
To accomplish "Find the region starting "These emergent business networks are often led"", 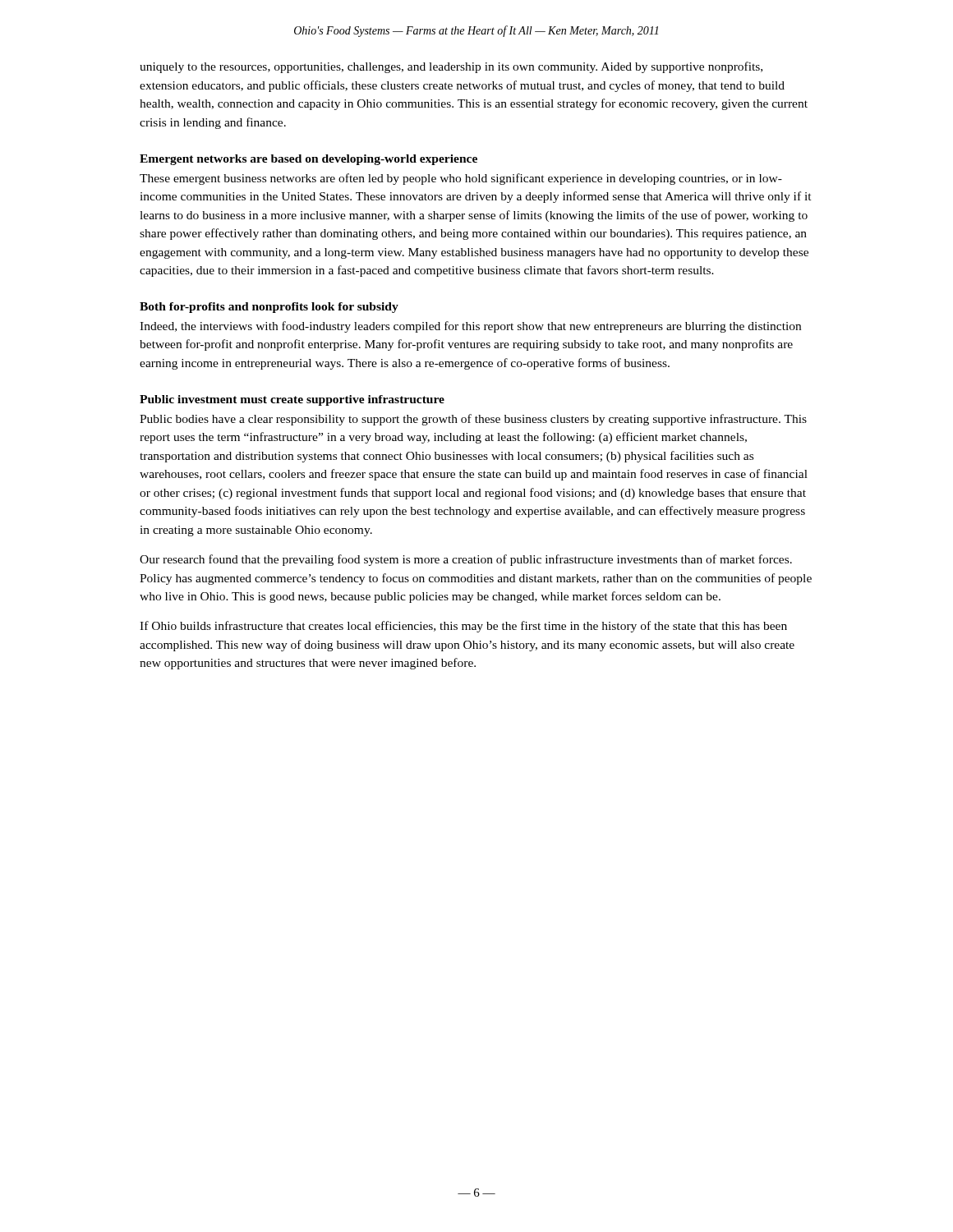I will tap(476, 224).
